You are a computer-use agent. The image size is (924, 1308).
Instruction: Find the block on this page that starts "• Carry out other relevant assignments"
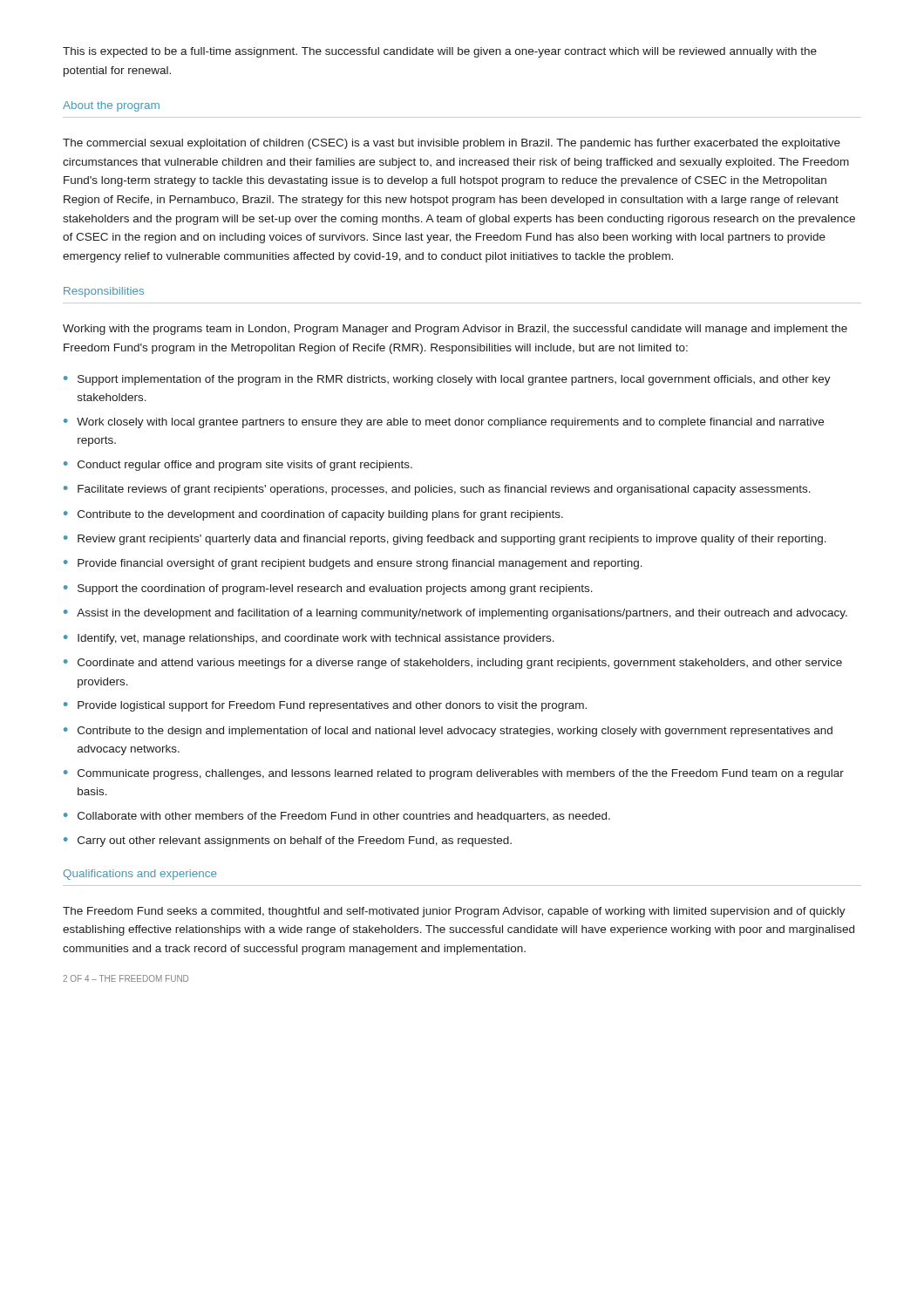click(x=462, y=841)
